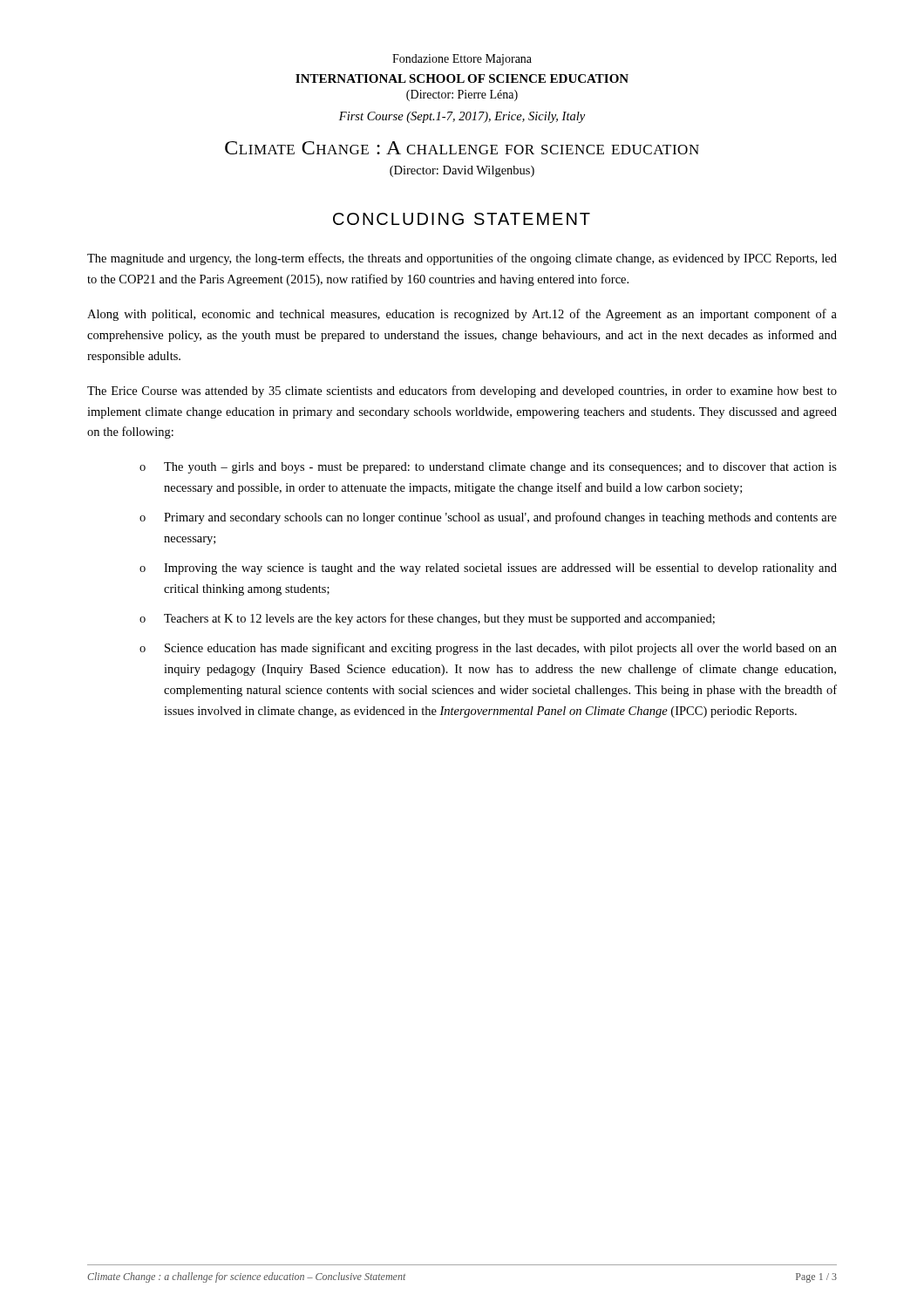
Task: Where is the passage that starts "The Erice Course was attended"?
Action: point(462,411)
